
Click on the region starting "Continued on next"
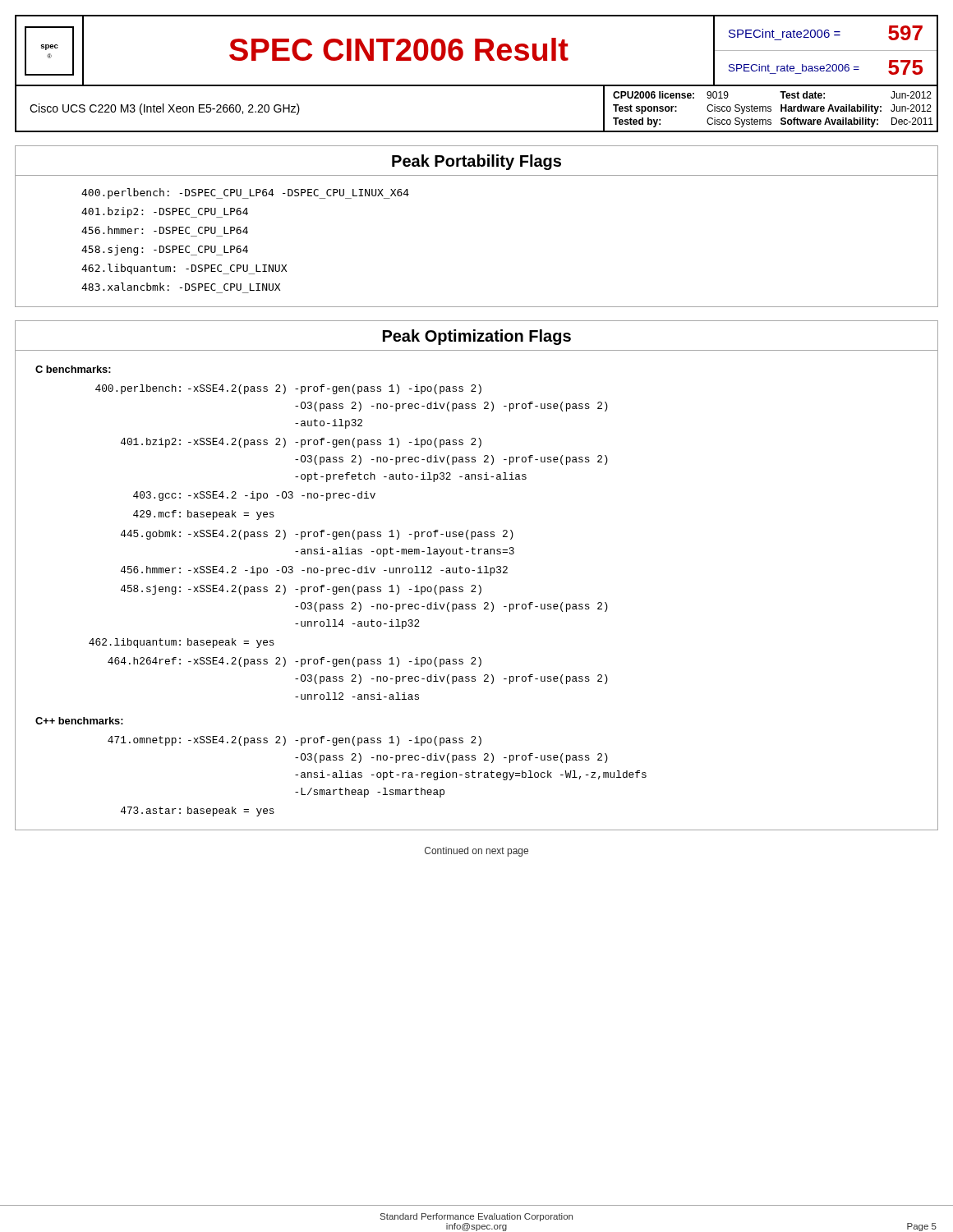coord(476,851)
